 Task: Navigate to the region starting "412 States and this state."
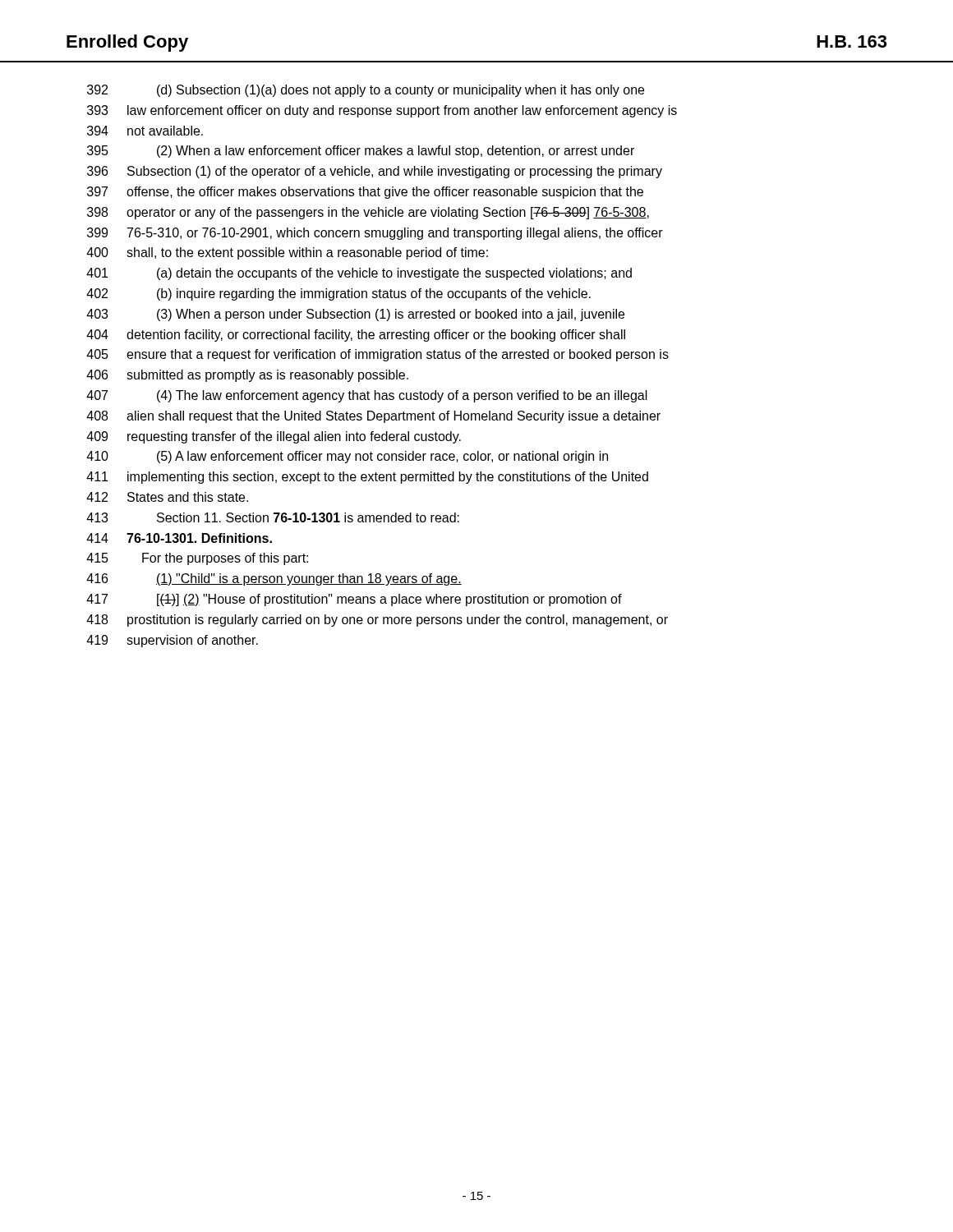tap(167, 497)
